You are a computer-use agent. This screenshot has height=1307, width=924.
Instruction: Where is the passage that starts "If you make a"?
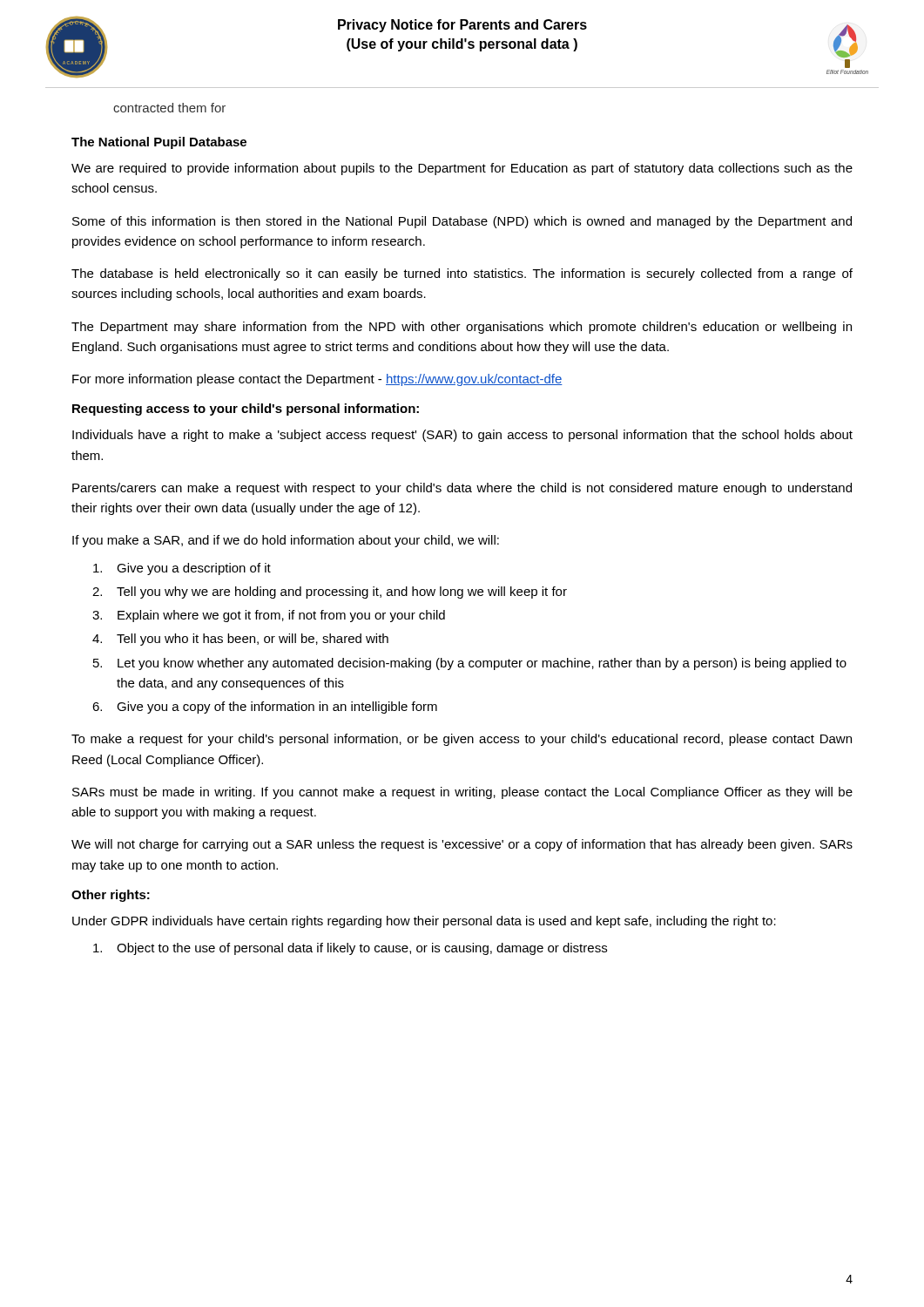tap(286, 540)
